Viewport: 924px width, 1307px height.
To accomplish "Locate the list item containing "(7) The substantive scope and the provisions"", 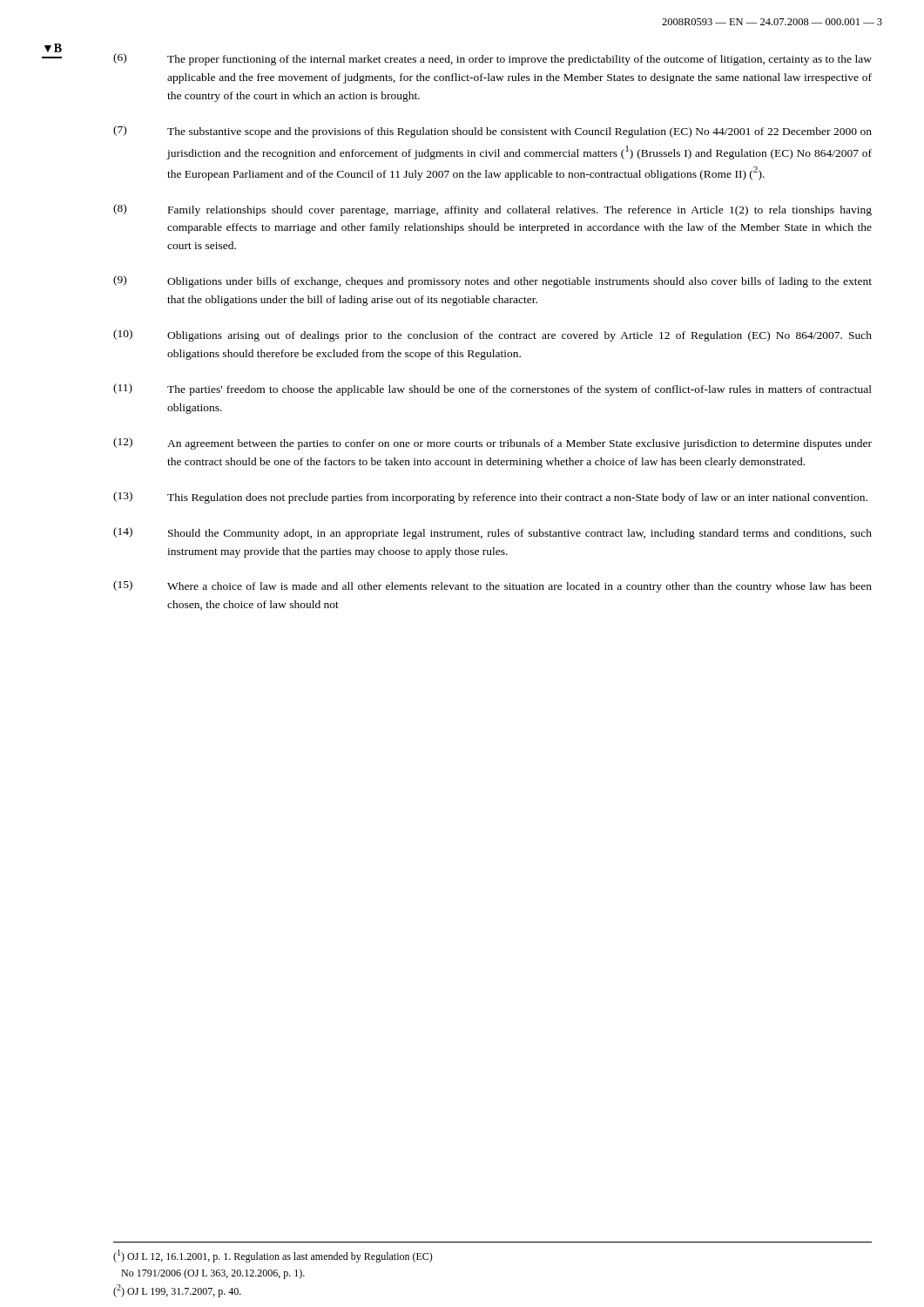I will tap(492, 153).
